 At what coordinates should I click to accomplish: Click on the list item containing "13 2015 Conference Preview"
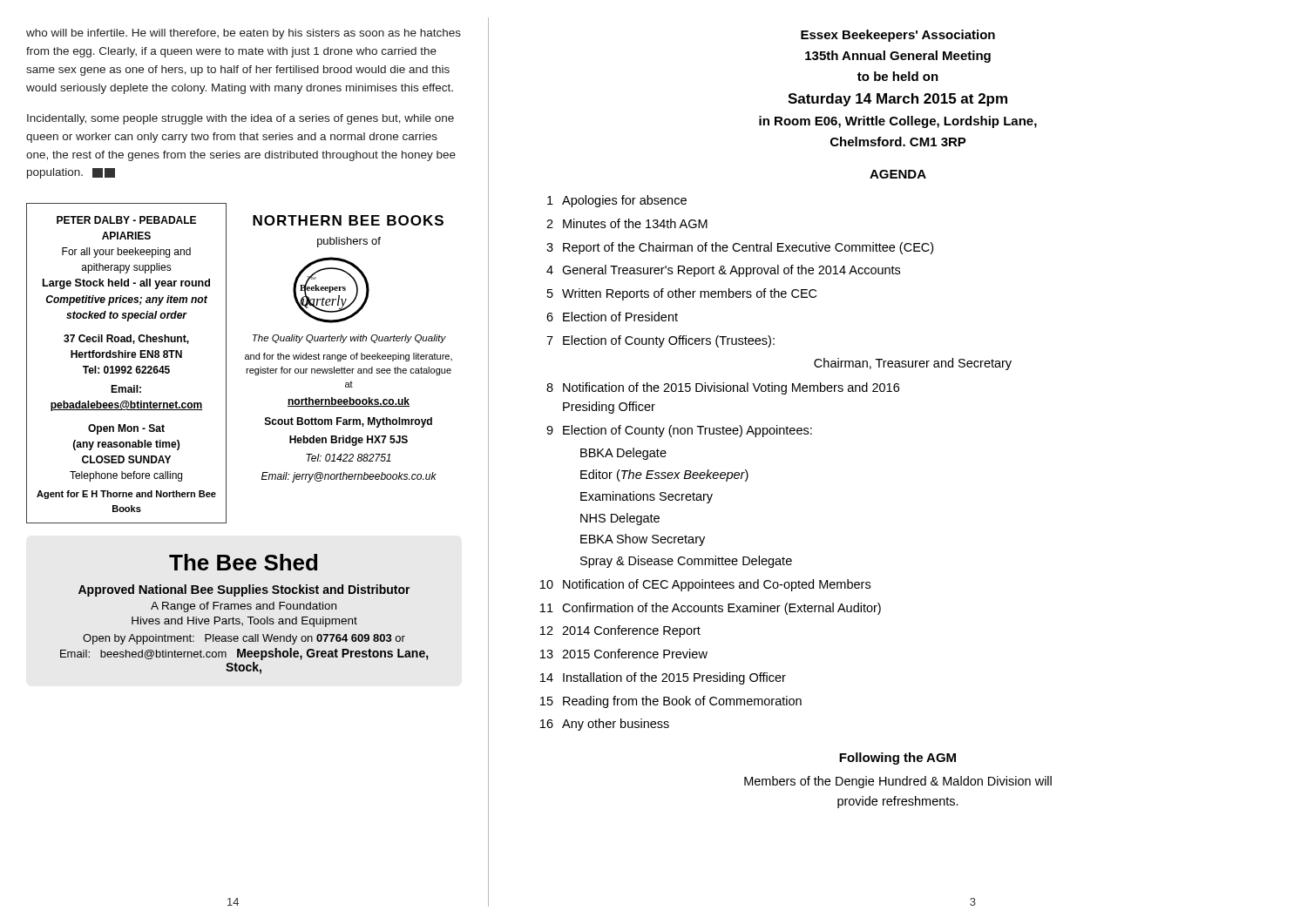point(624,654)
